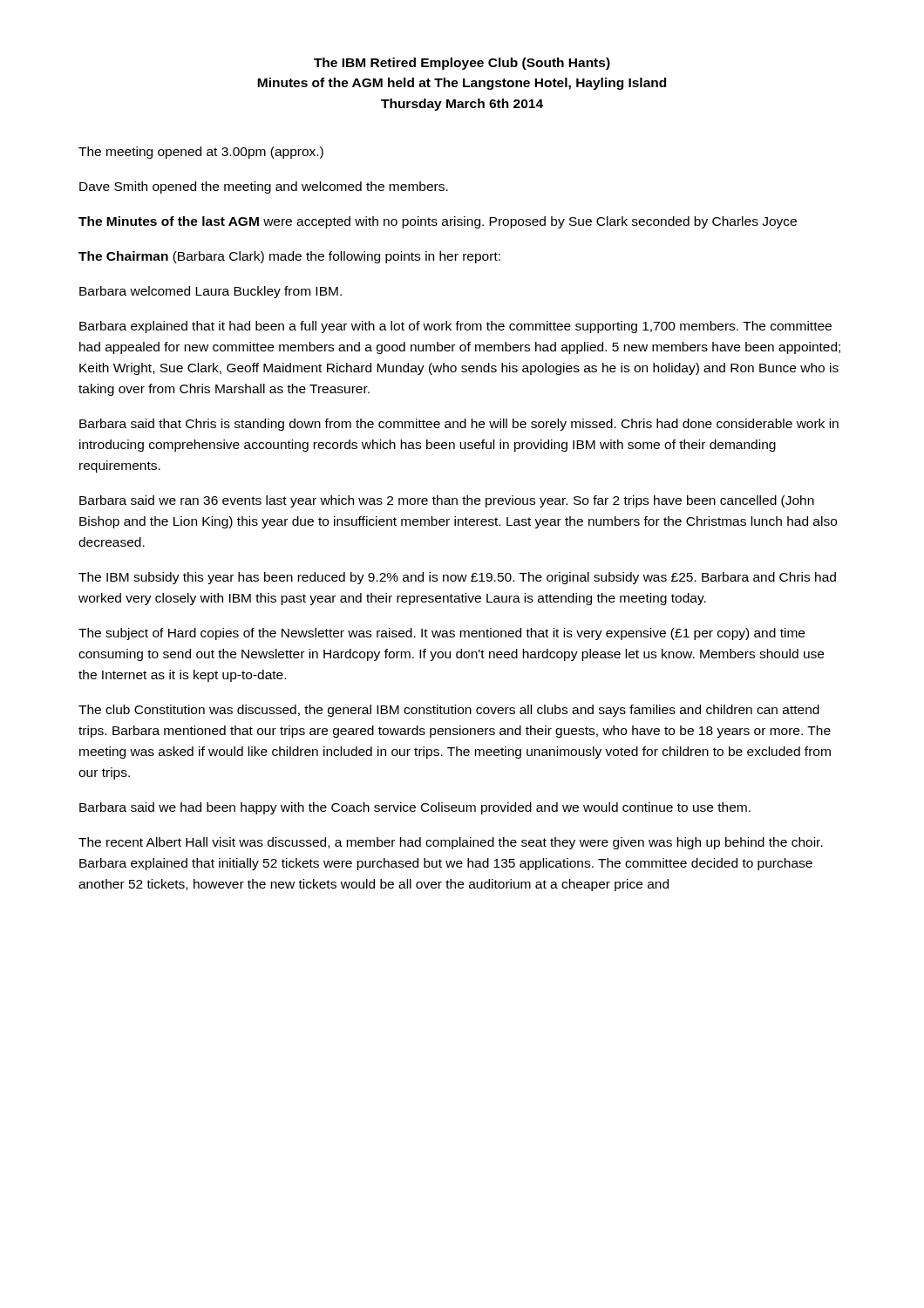Screen dimensions: 1308x924
Task: Point to the text starting "The IBM subsidy this year has been"
Action: (458, 587)
